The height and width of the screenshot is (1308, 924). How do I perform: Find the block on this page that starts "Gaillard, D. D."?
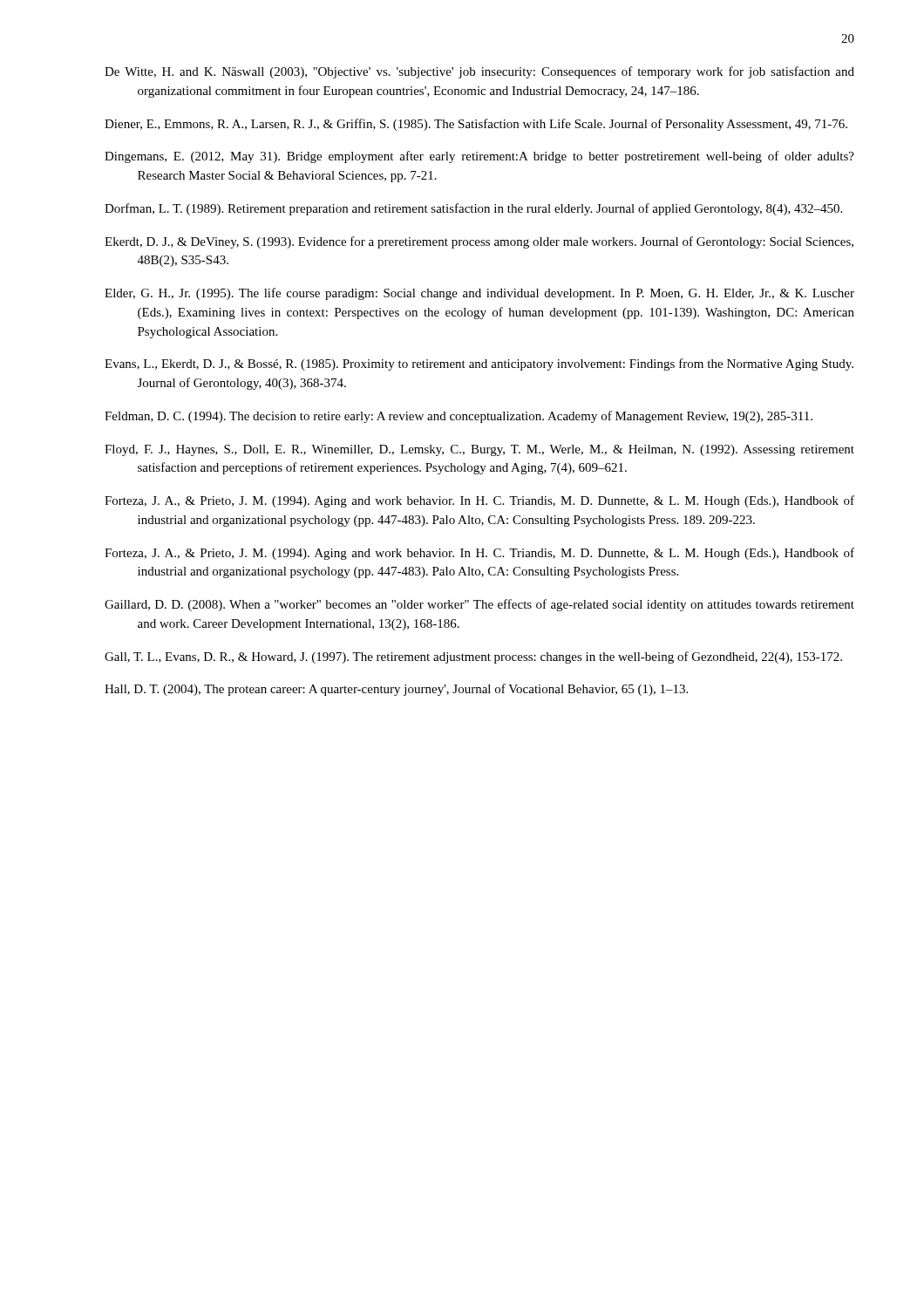479,614
